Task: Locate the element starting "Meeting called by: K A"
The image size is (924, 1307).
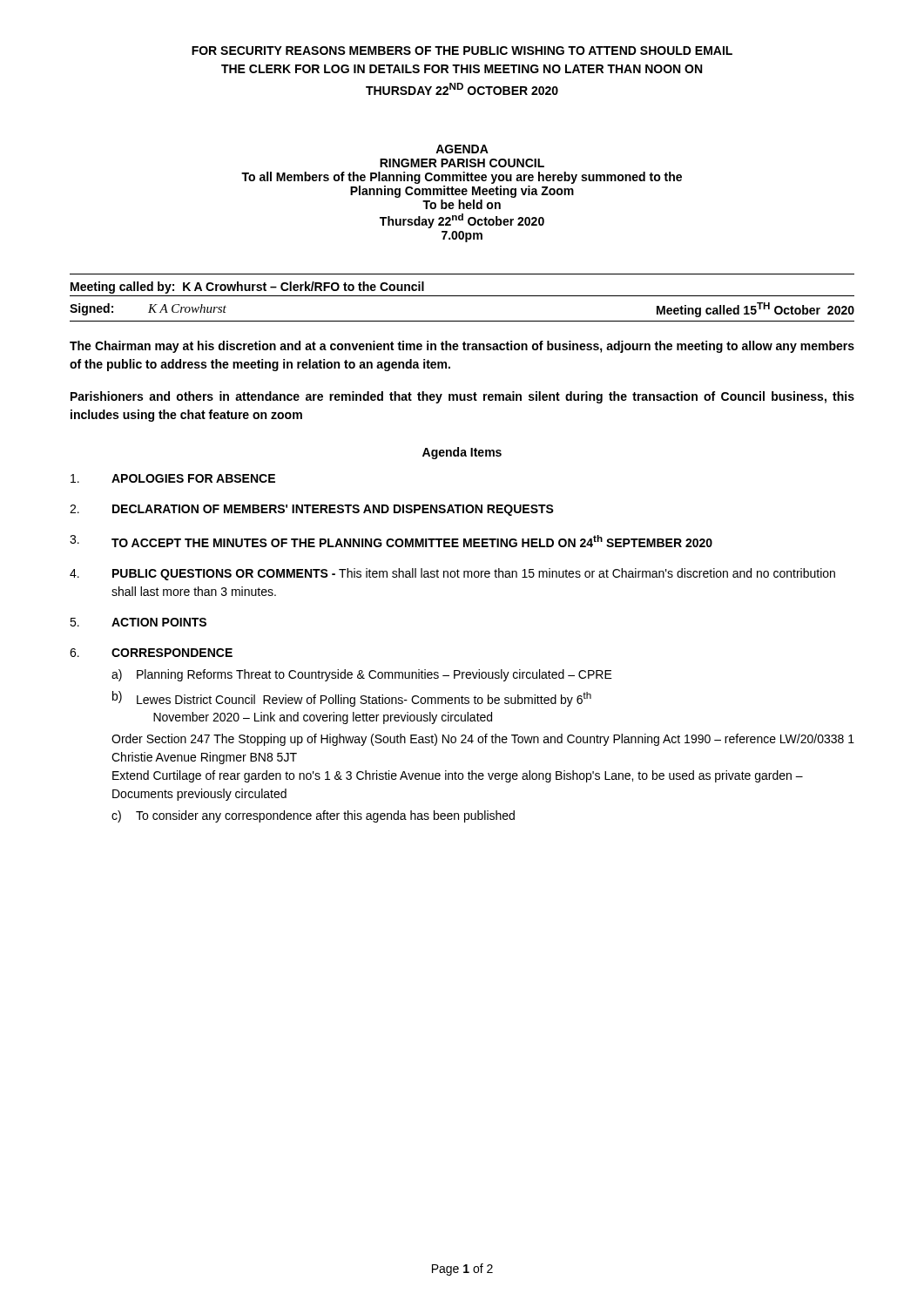Action: pyautogui.click(x=247, y=287)
